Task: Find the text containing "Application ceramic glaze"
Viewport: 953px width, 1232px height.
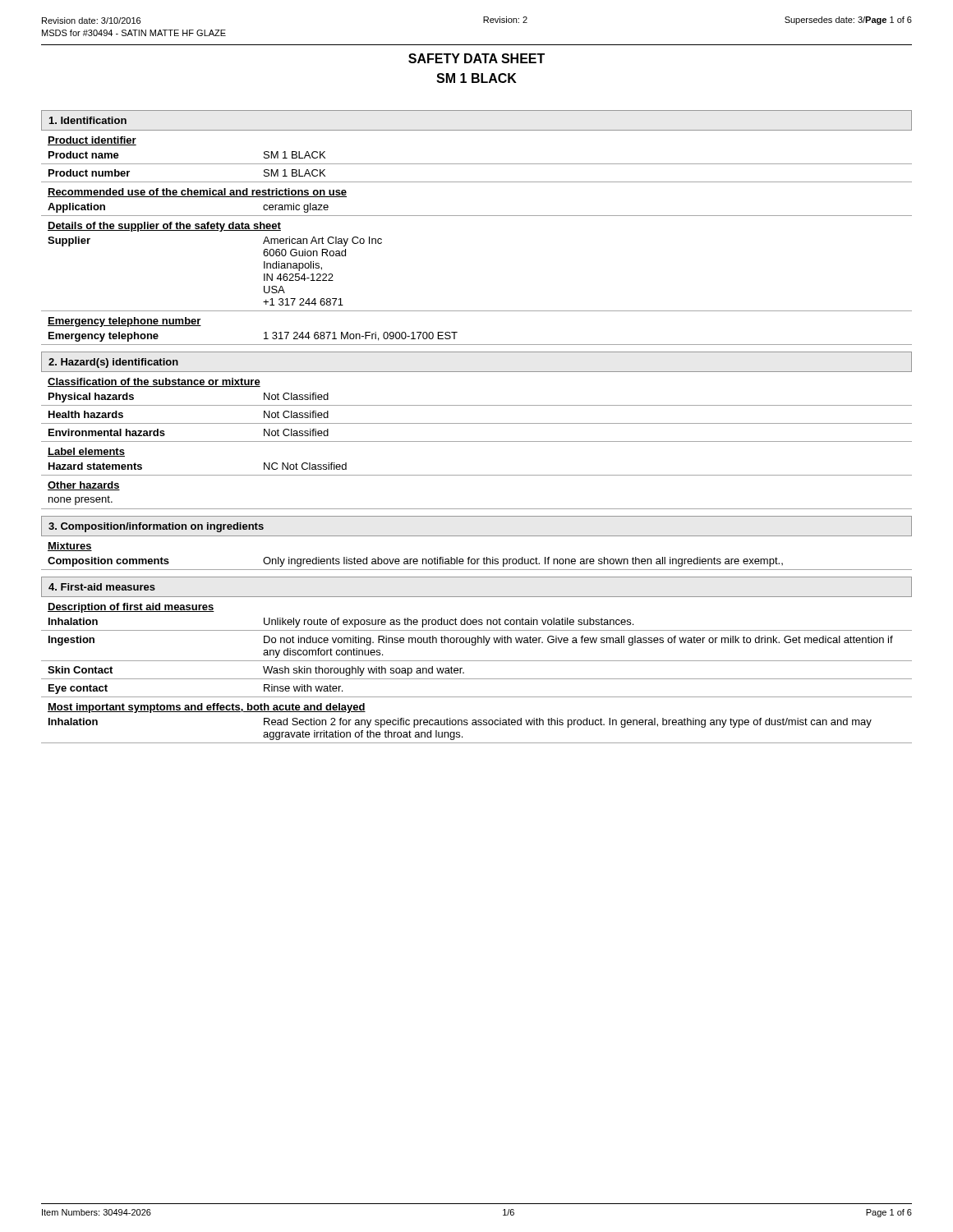Action: pos(476,207)
